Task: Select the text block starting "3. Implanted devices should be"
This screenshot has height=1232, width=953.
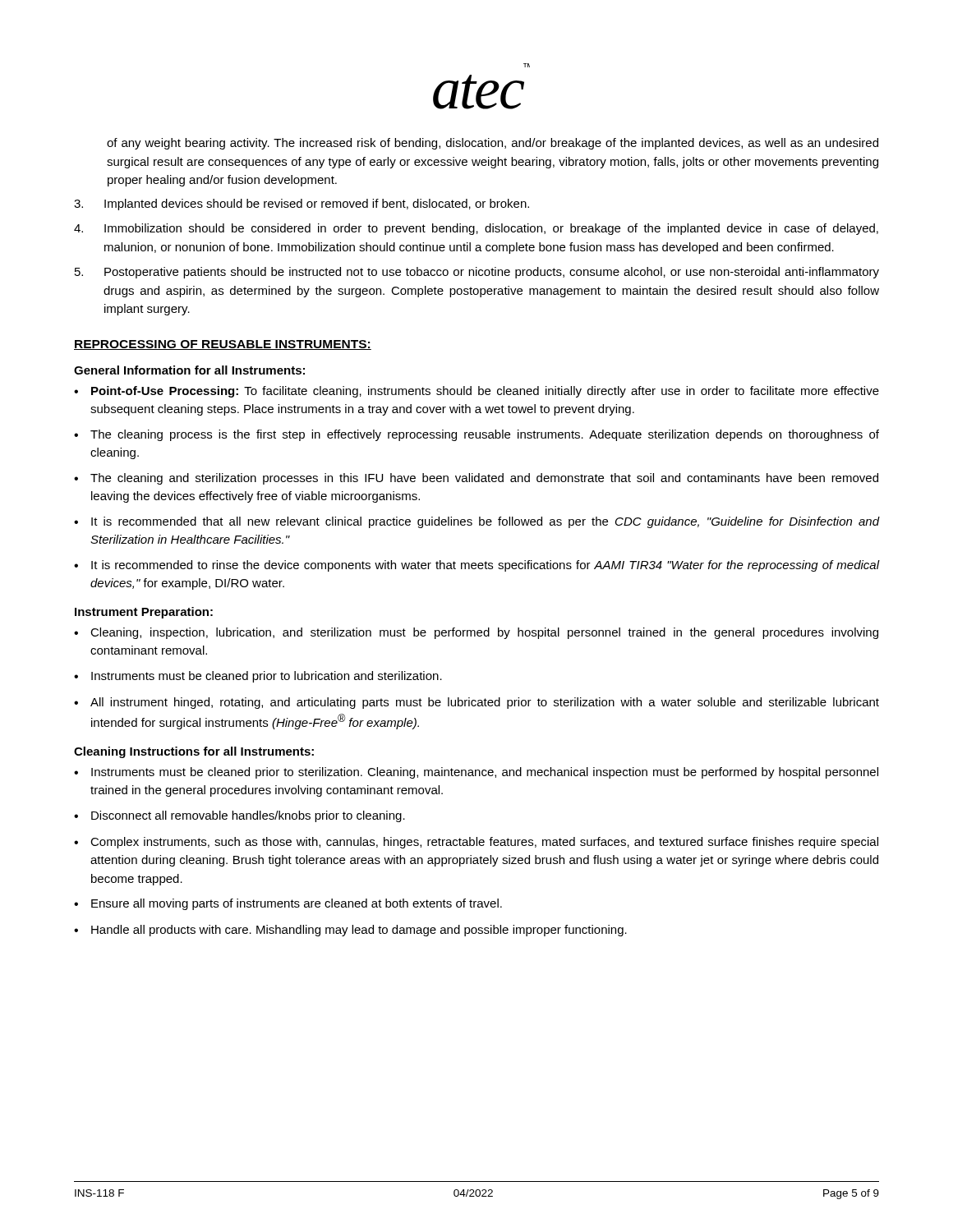Action: [476, 204]
